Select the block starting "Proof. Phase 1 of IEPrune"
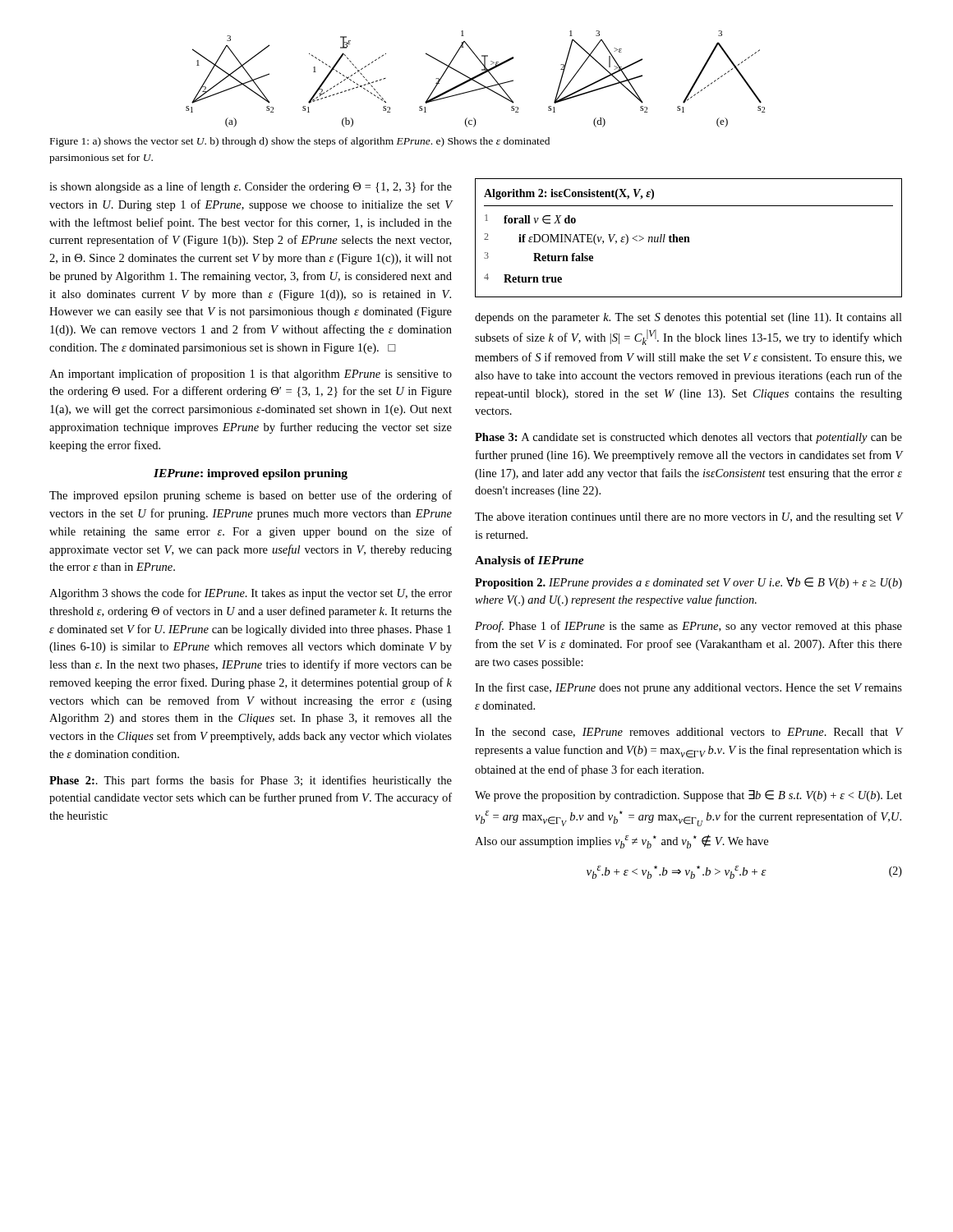The image size is (953, 1232). pyautogui.click(x=688, y=644)
